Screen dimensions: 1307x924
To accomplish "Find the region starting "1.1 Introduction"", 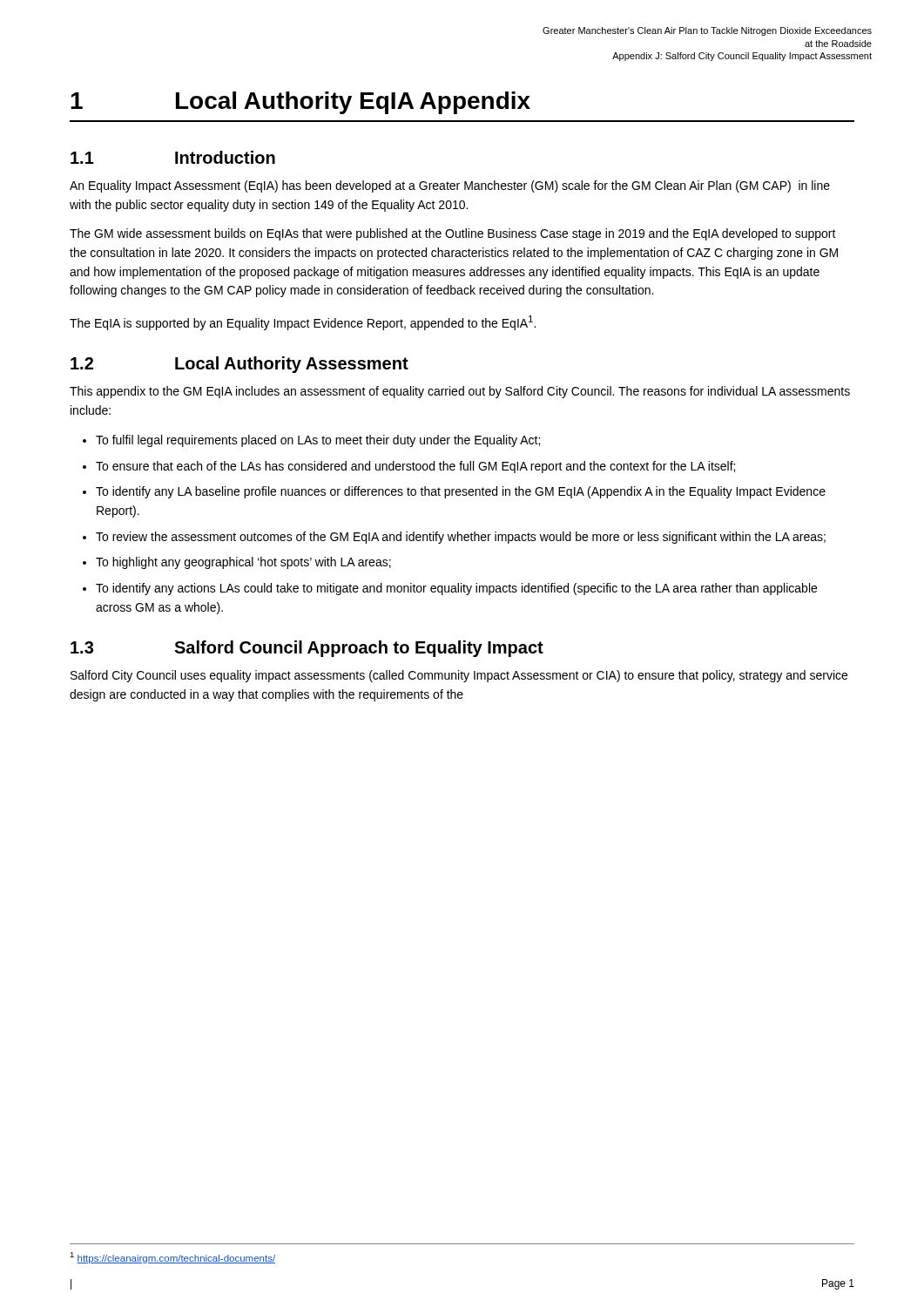I will pos(173,158).
